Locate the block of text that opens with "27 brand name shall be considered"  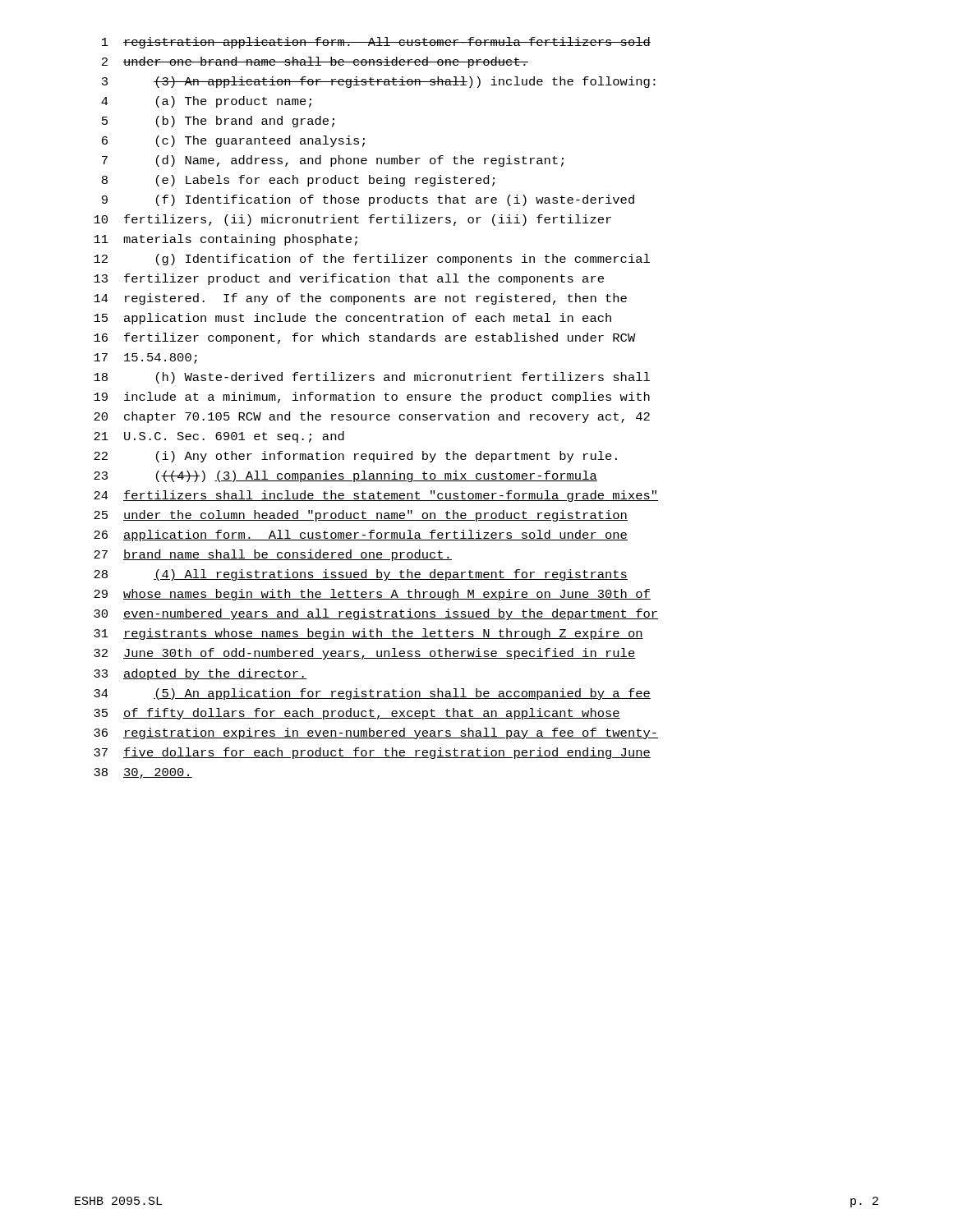[x=273, y=555]
